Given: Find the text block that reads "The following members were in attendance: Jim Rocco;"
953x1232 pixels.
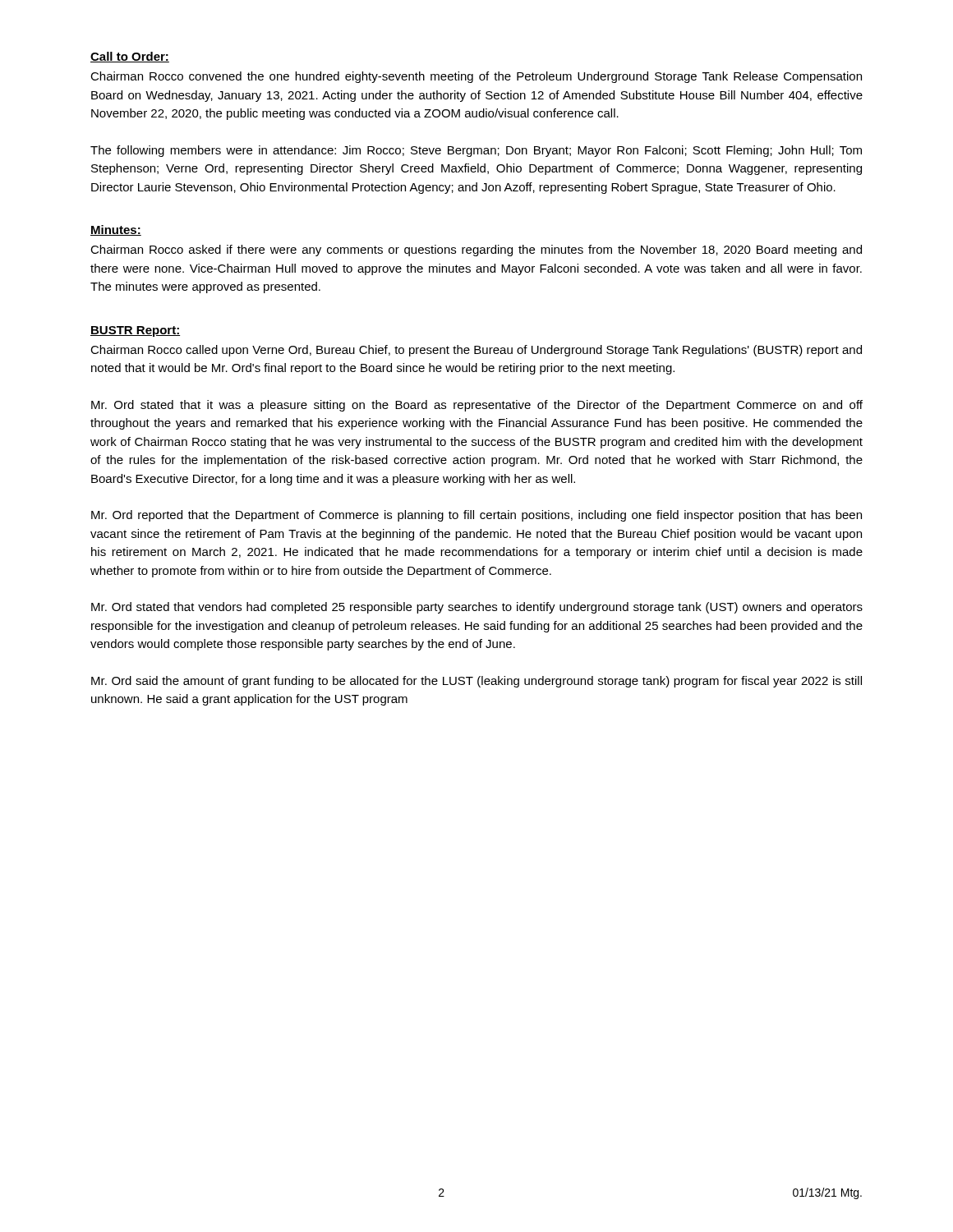Looking at the screenshot, I should 476,168.
